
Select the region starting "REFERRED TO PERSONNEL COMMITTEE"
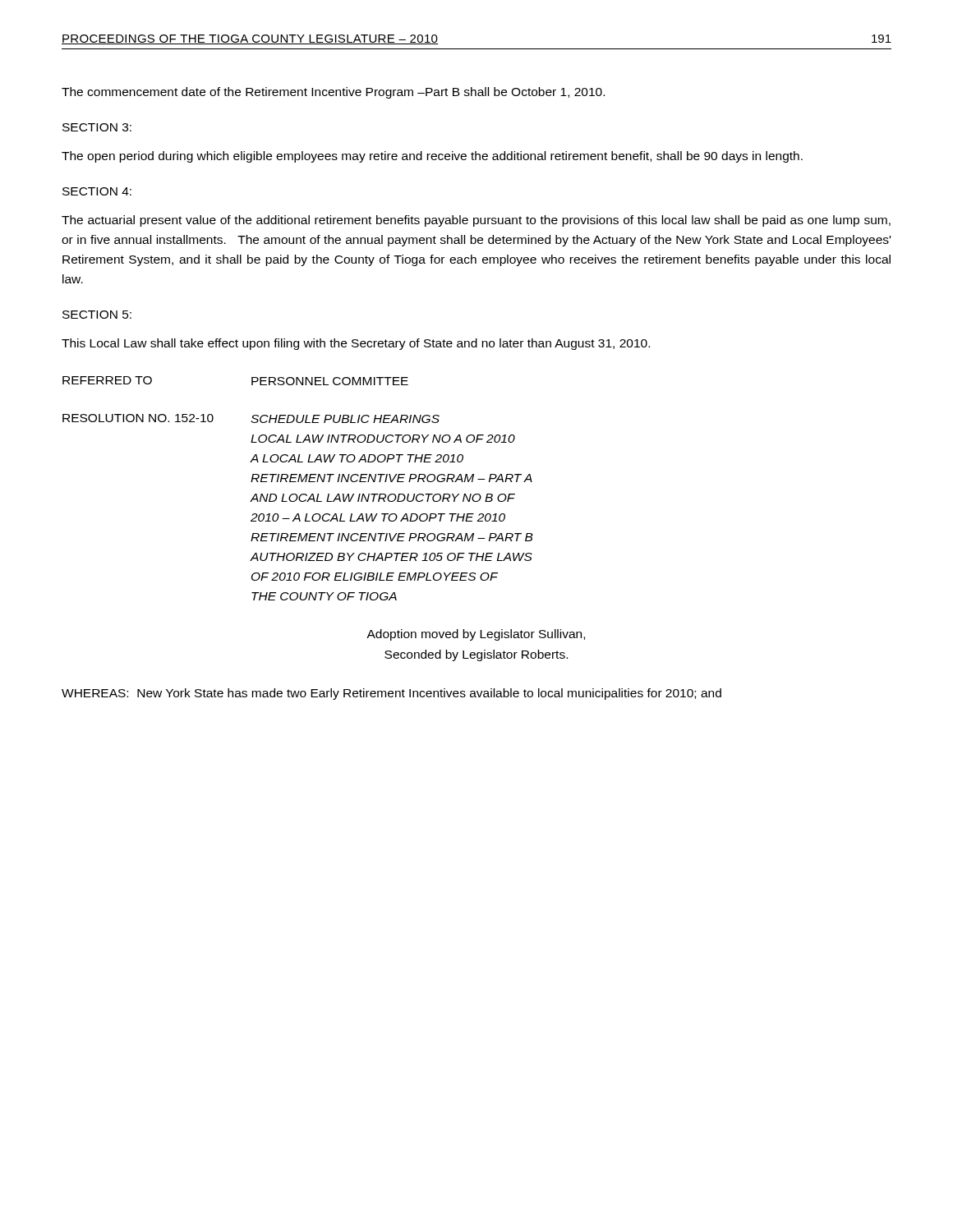pos(109,381)
